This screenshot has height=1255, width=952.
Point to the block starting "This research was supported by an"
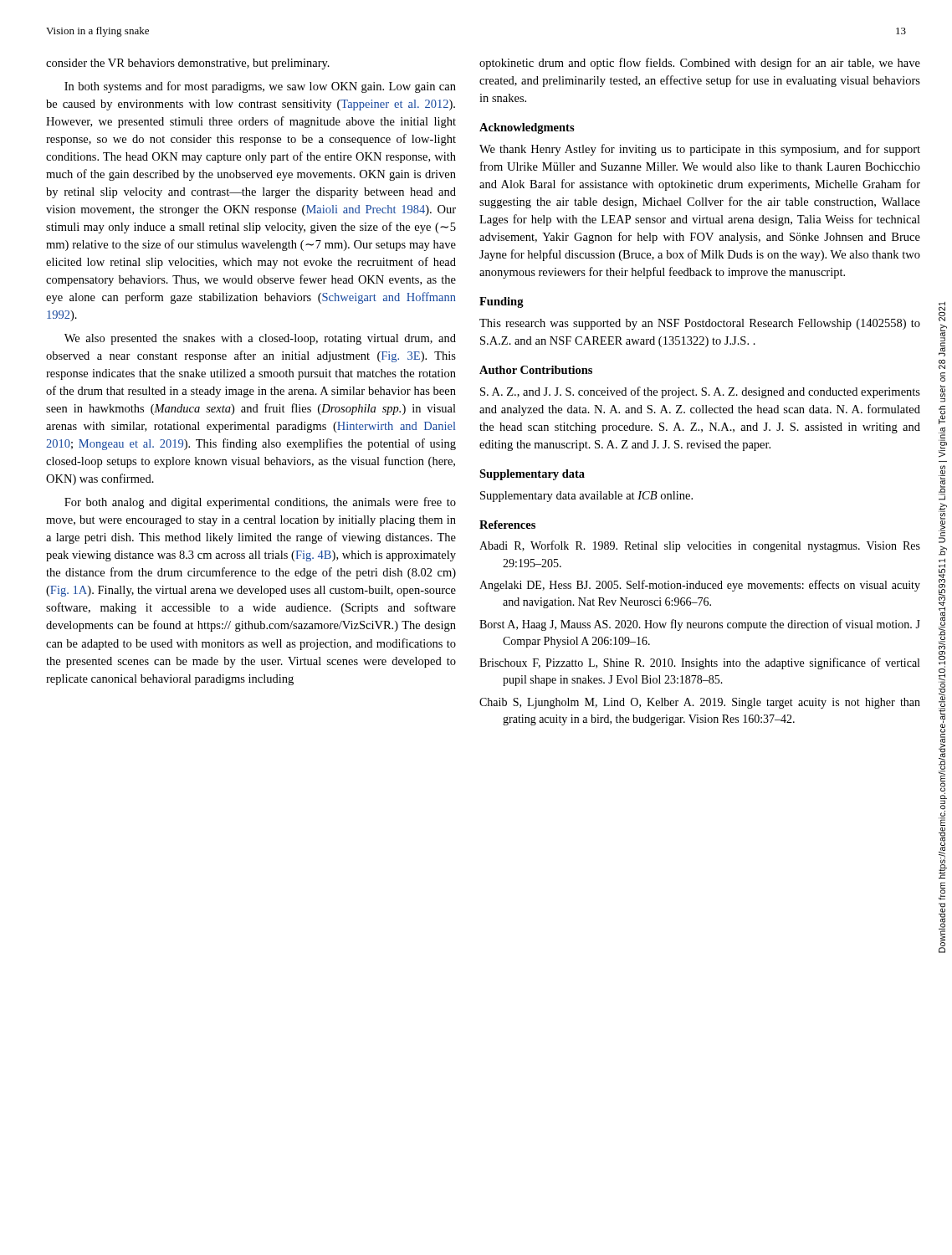coord(700,332)
